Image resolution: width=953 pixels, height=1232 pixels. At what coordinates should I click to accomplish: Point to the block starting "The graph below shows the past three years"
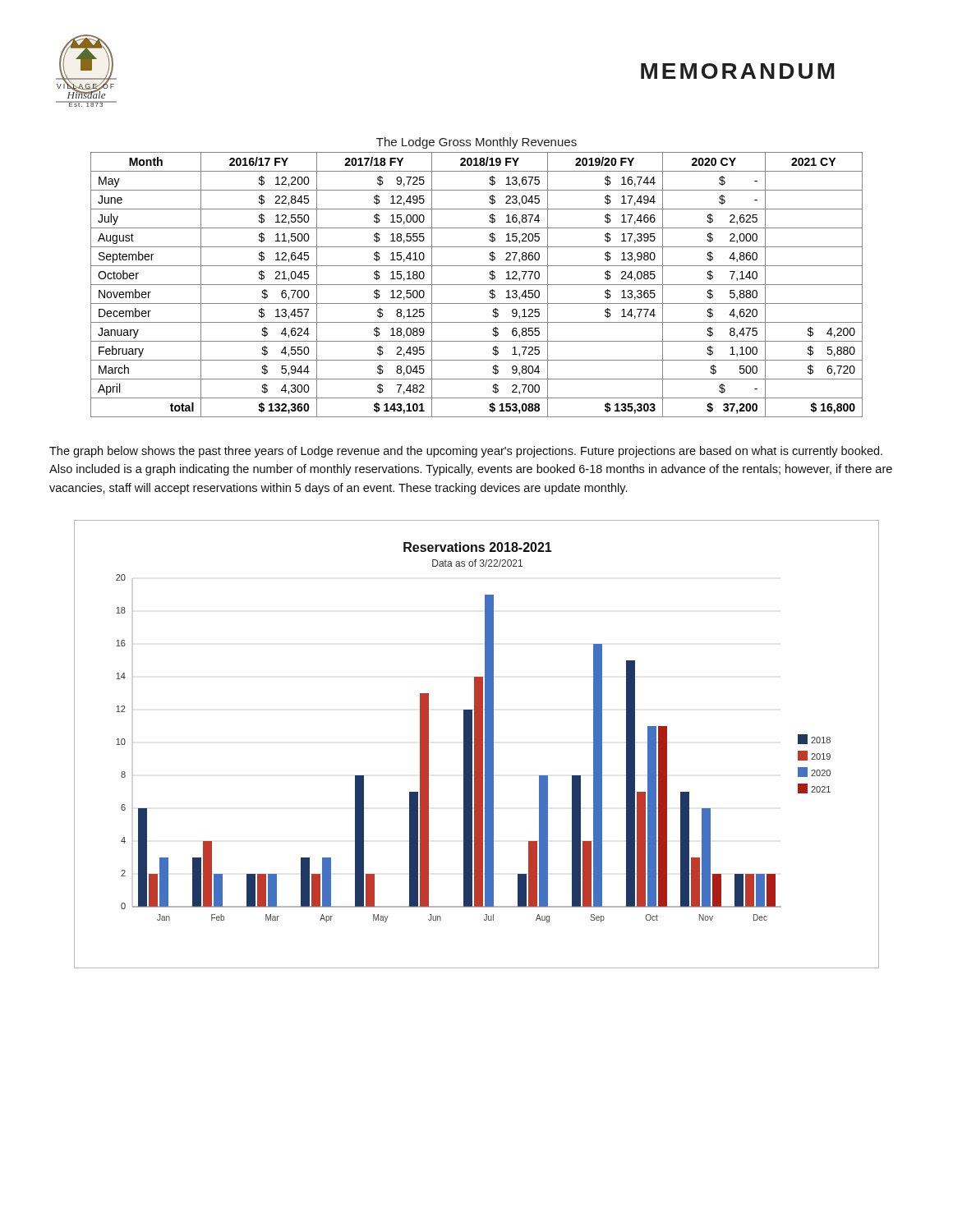click(x=471, y=469)
